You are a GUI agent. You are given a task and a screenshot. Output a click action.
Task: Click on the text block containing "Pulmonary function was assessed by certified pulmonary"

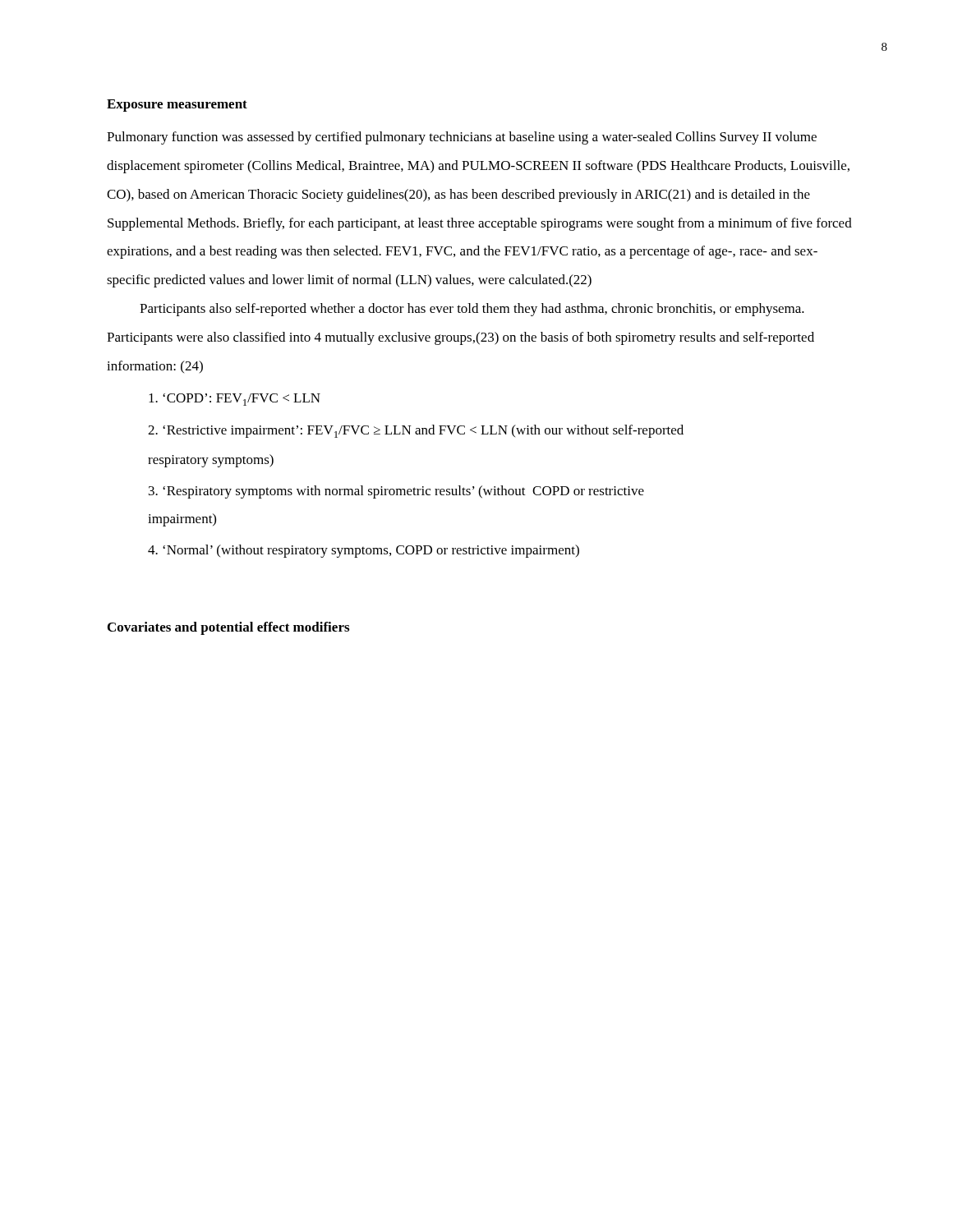(x=479, y=208)
